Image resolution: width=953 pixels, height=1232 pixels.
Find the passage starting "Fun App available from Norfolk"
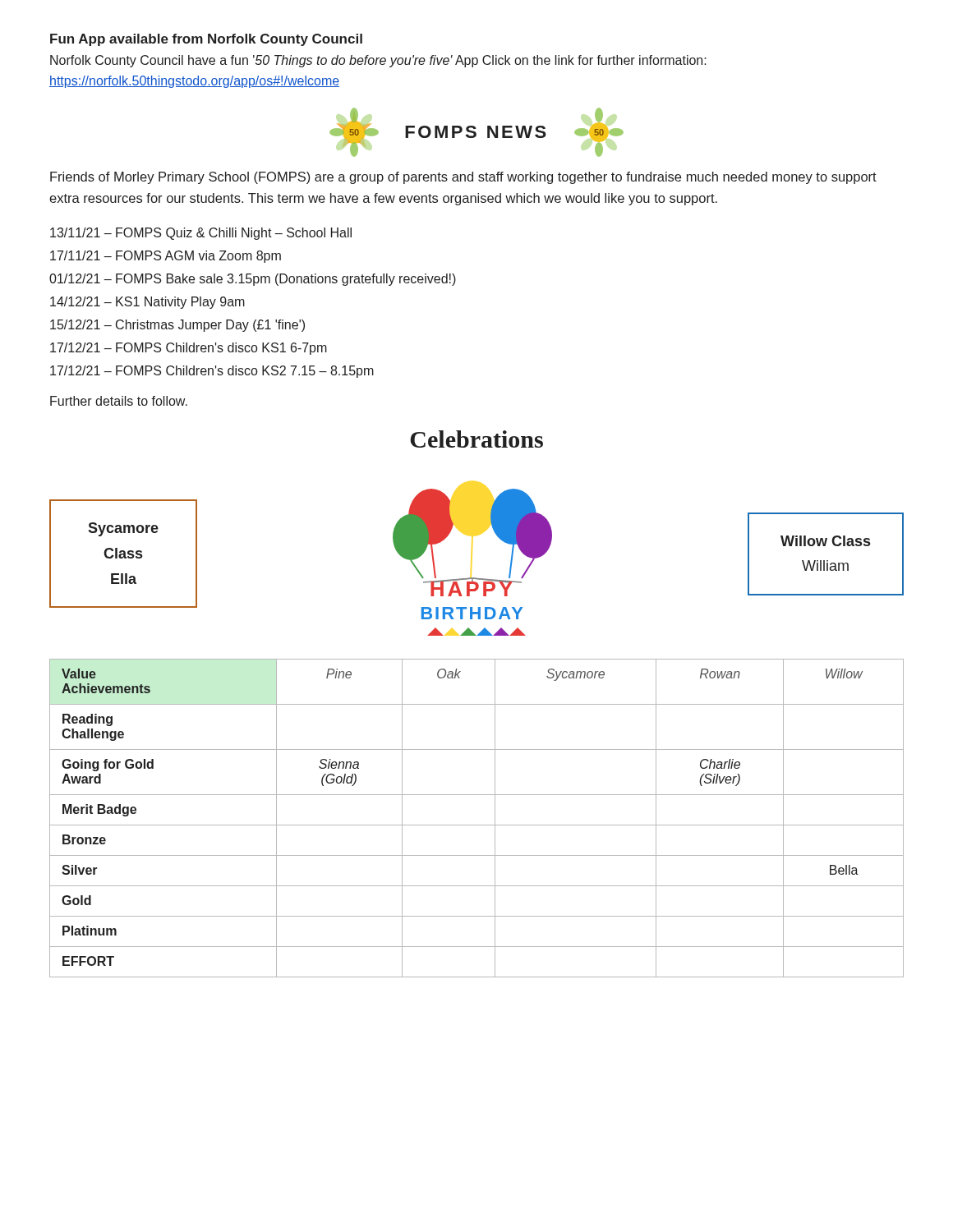tap(206, 39)
